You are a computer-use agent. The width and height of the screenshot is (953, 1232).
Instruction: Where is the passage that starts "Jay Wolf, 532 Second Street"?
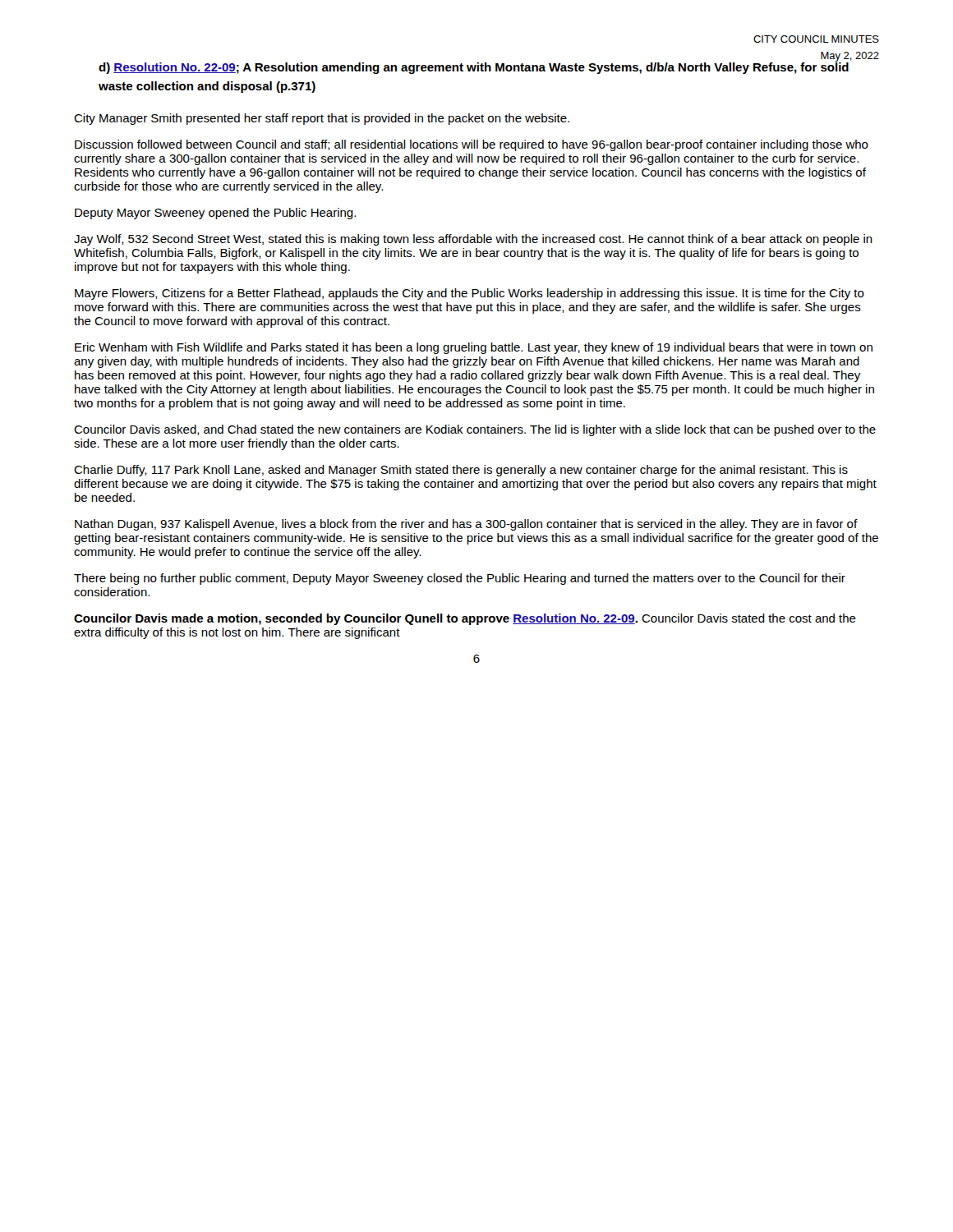pyautogui.click(x=476, y=252)
